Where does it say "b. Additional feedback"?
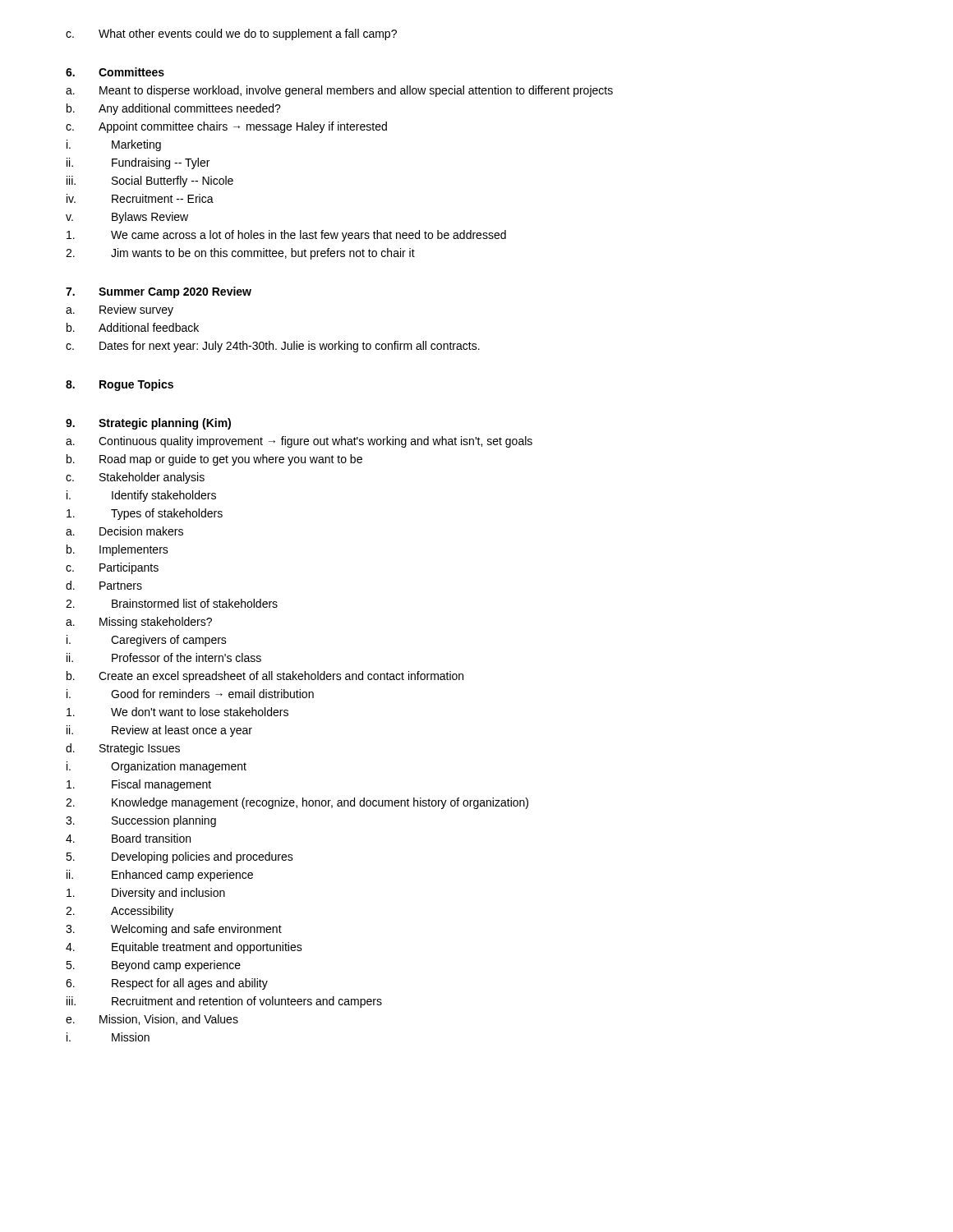The image size is (953, 1232). pos(132,328)
